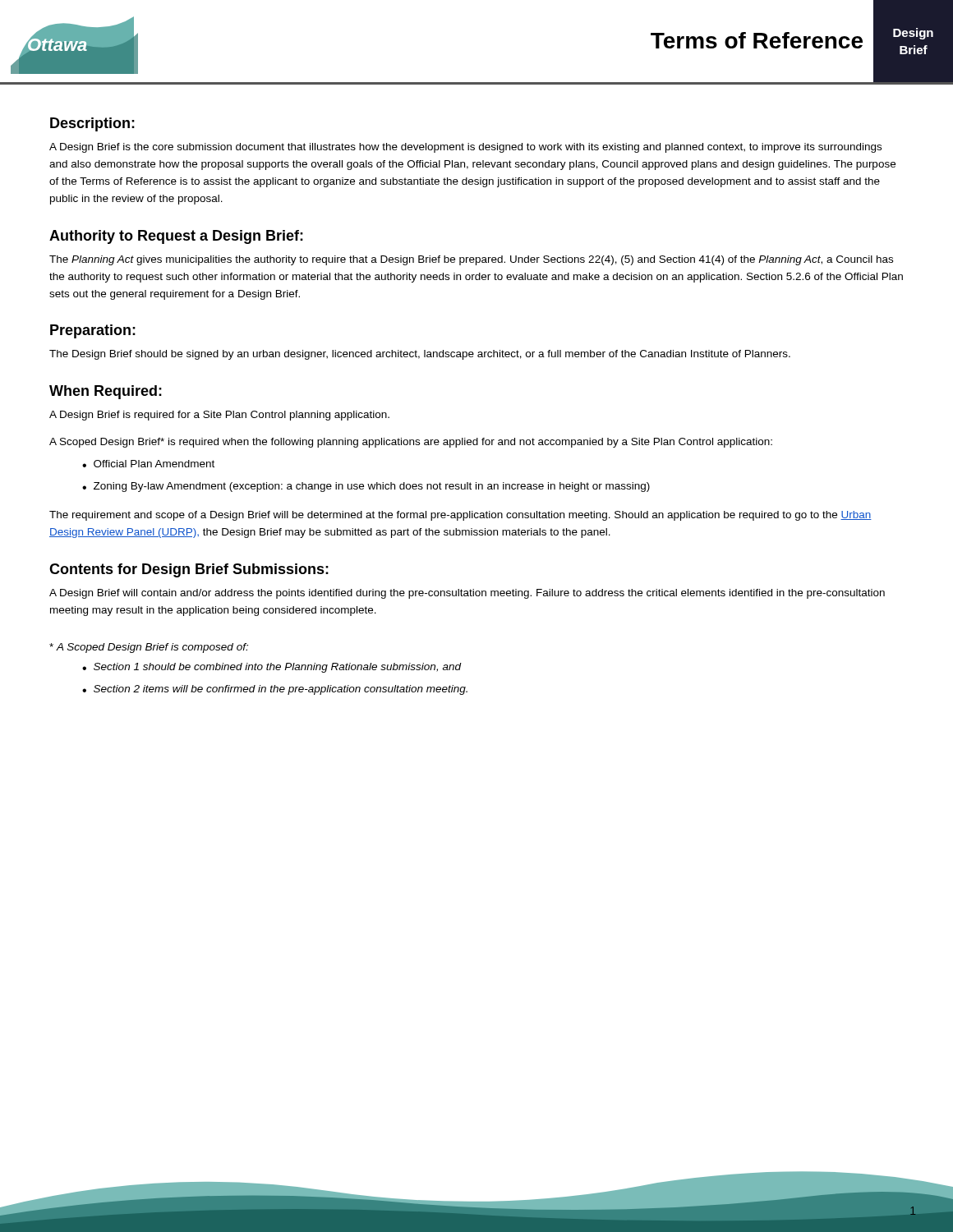The width and height of the screenshot is (953, 1232).
Task: Click the passage that begins "A Scoped Design Brief* is required when"
Action: [411, 442]
